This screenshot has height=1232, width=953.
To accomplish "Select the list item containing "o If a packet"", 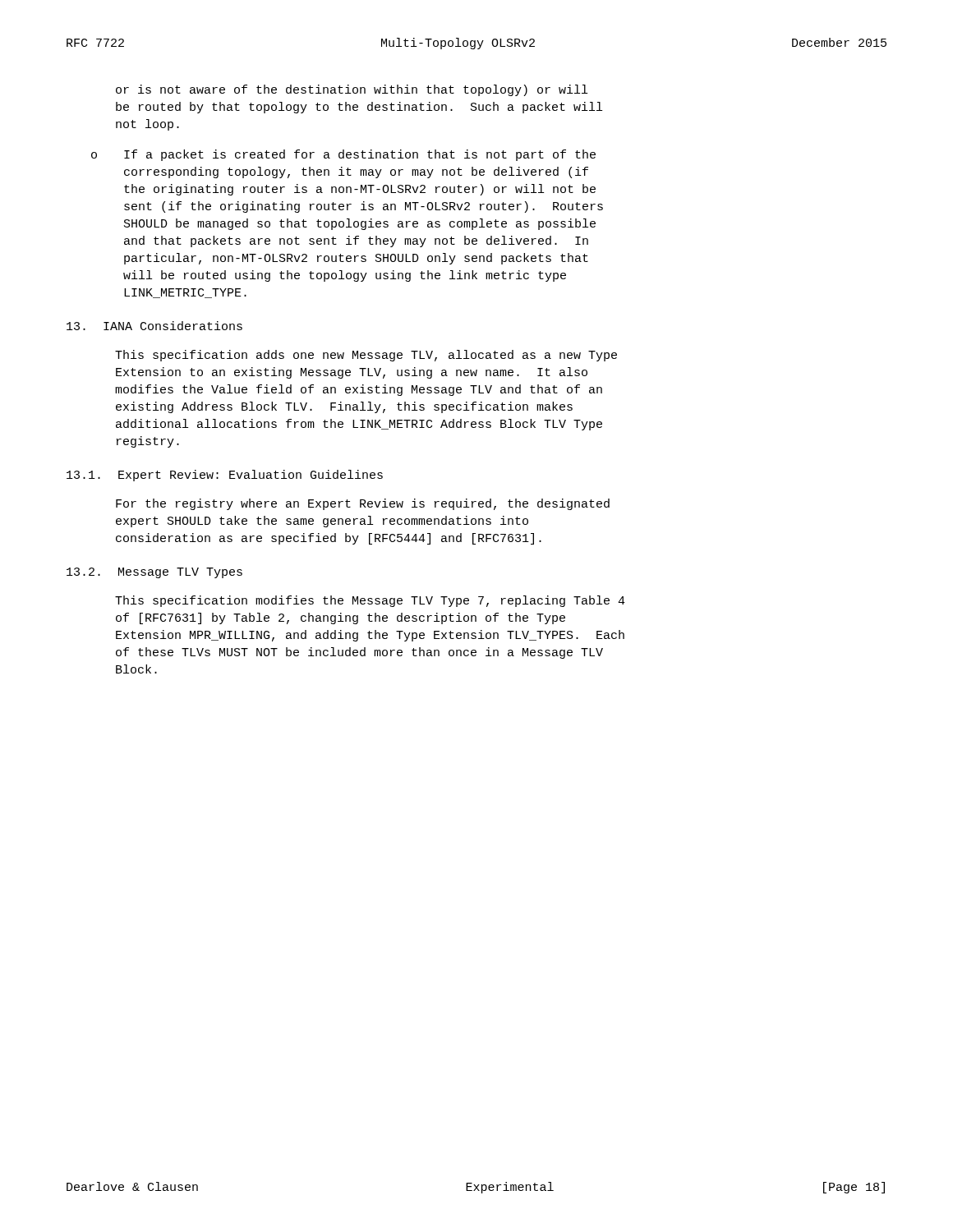I will 489,225.
